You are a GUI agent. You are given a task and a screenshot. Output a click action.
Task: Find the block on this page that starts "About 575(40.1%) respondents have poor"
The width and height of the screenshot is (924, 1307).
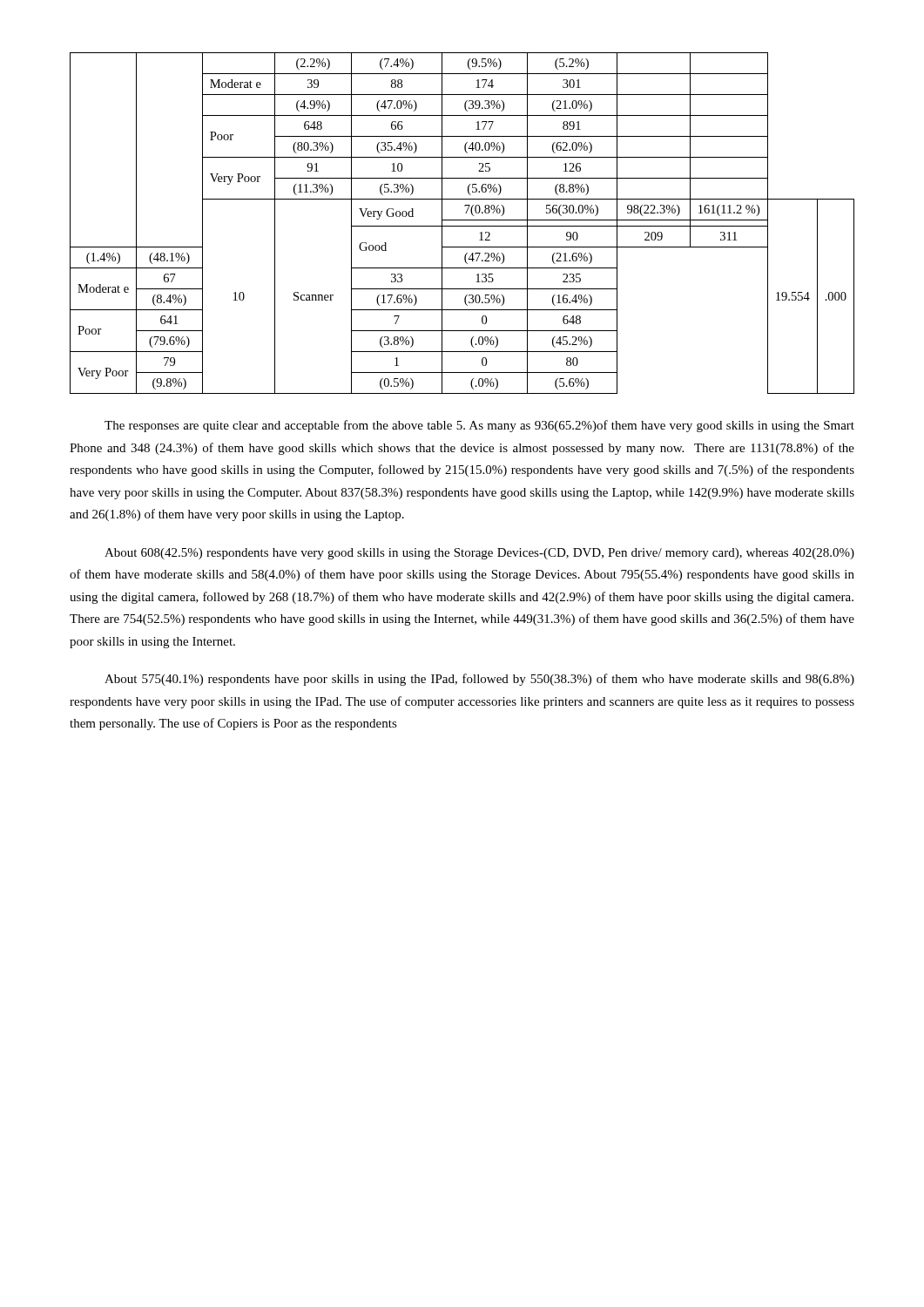click(x=462, y=701)
